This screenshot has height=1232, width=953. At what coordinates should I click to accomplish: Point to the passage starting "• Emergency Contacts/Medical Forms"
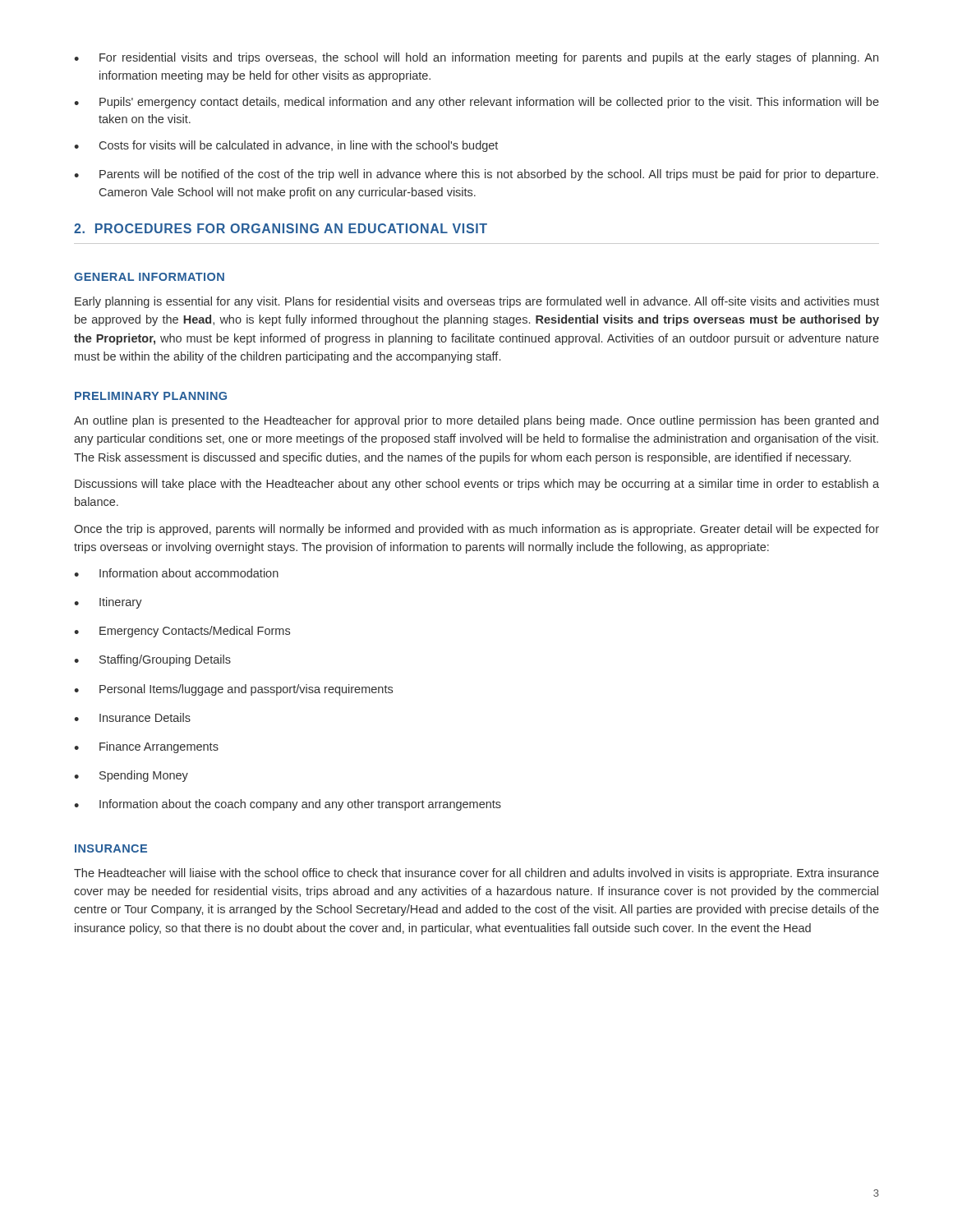click(x=182, y=632)
